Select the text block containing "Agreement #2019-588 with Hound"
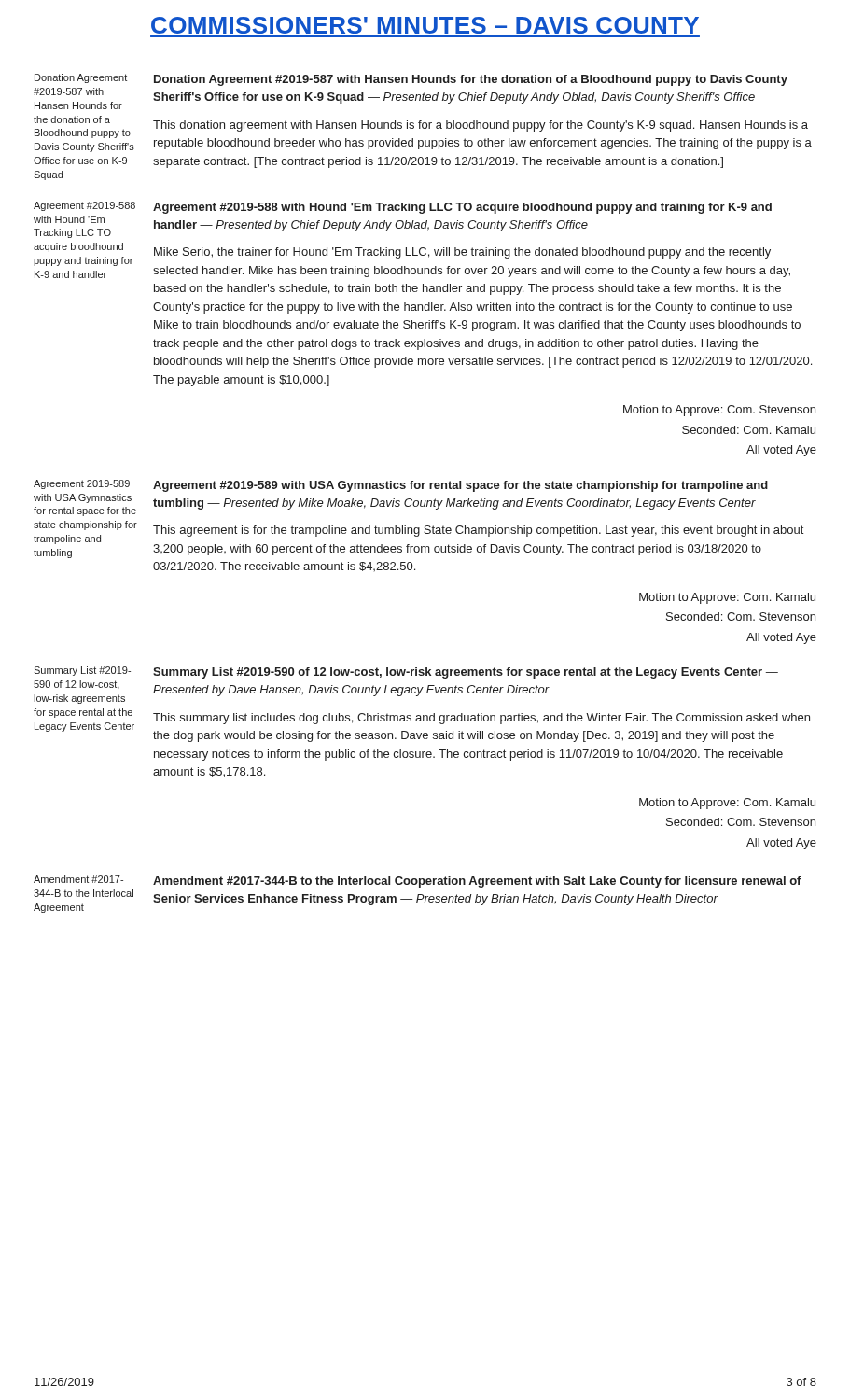The height and width of the screenshot is (1400, 850). coord(85,240)
